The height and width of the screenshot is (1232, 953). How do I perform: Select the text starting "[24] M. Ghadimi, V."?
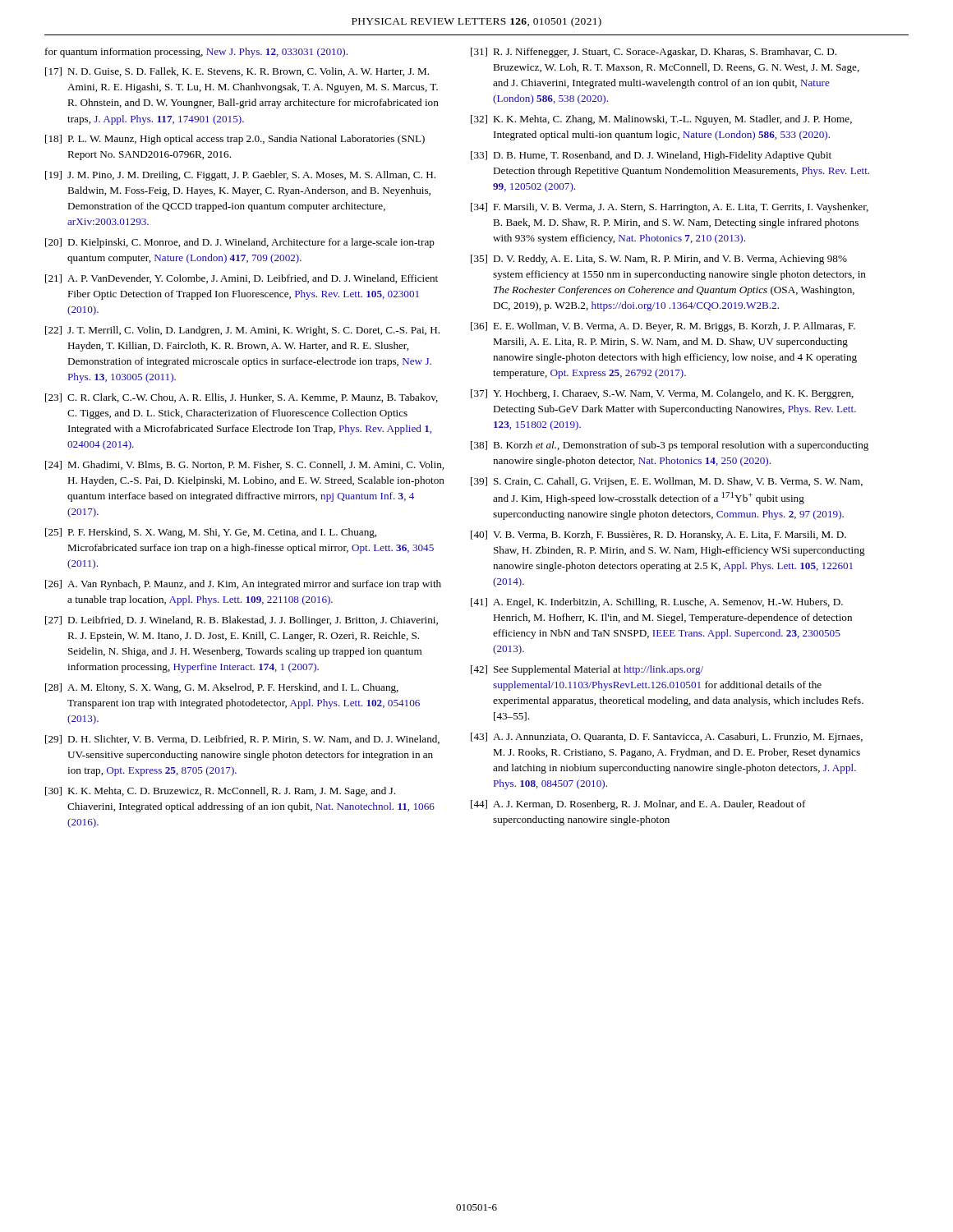point(246,488)
